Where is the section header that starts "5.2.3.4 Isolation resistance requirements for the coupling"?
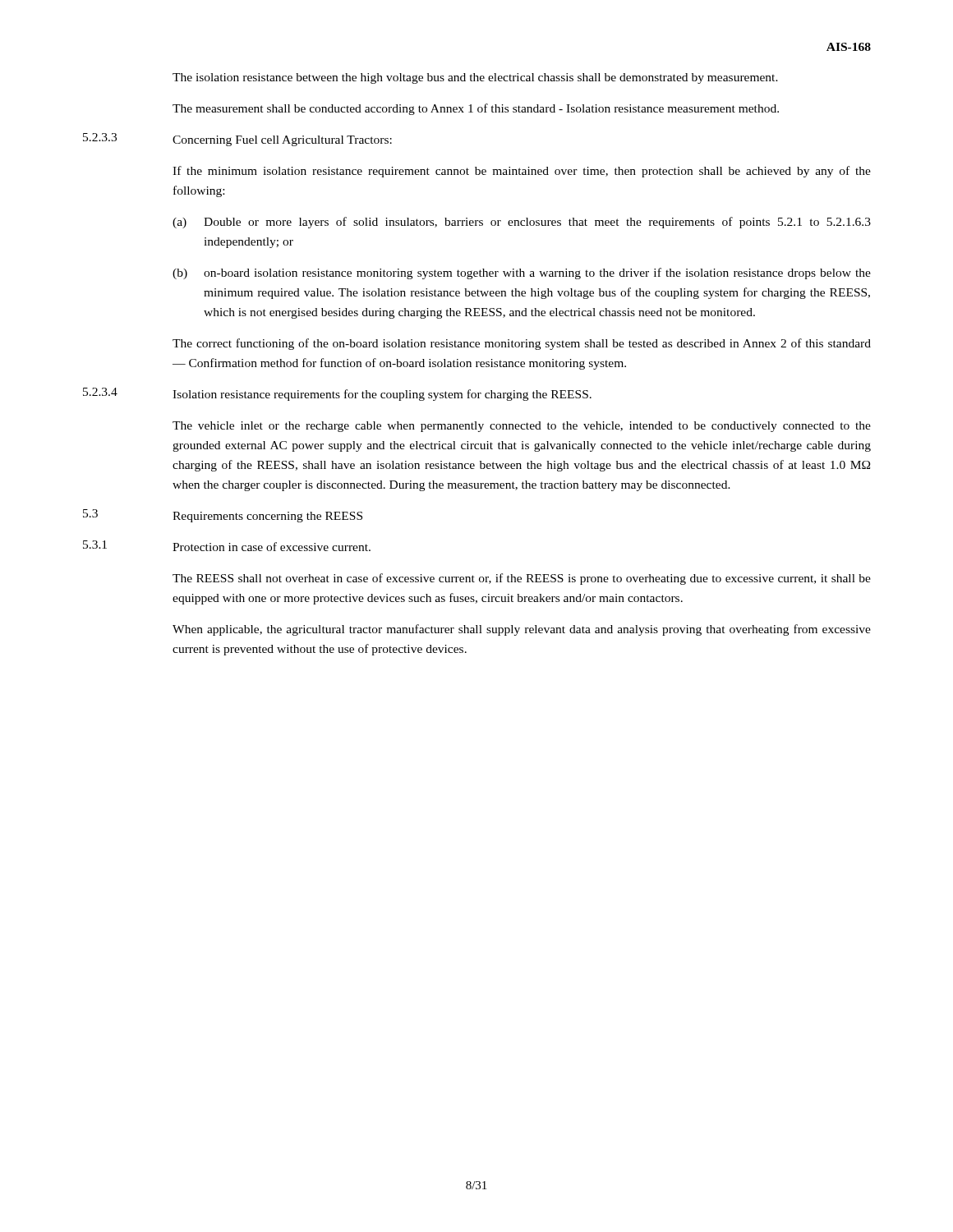The width and height of the screenshot is (953, 1232). [x=476, y=394]
